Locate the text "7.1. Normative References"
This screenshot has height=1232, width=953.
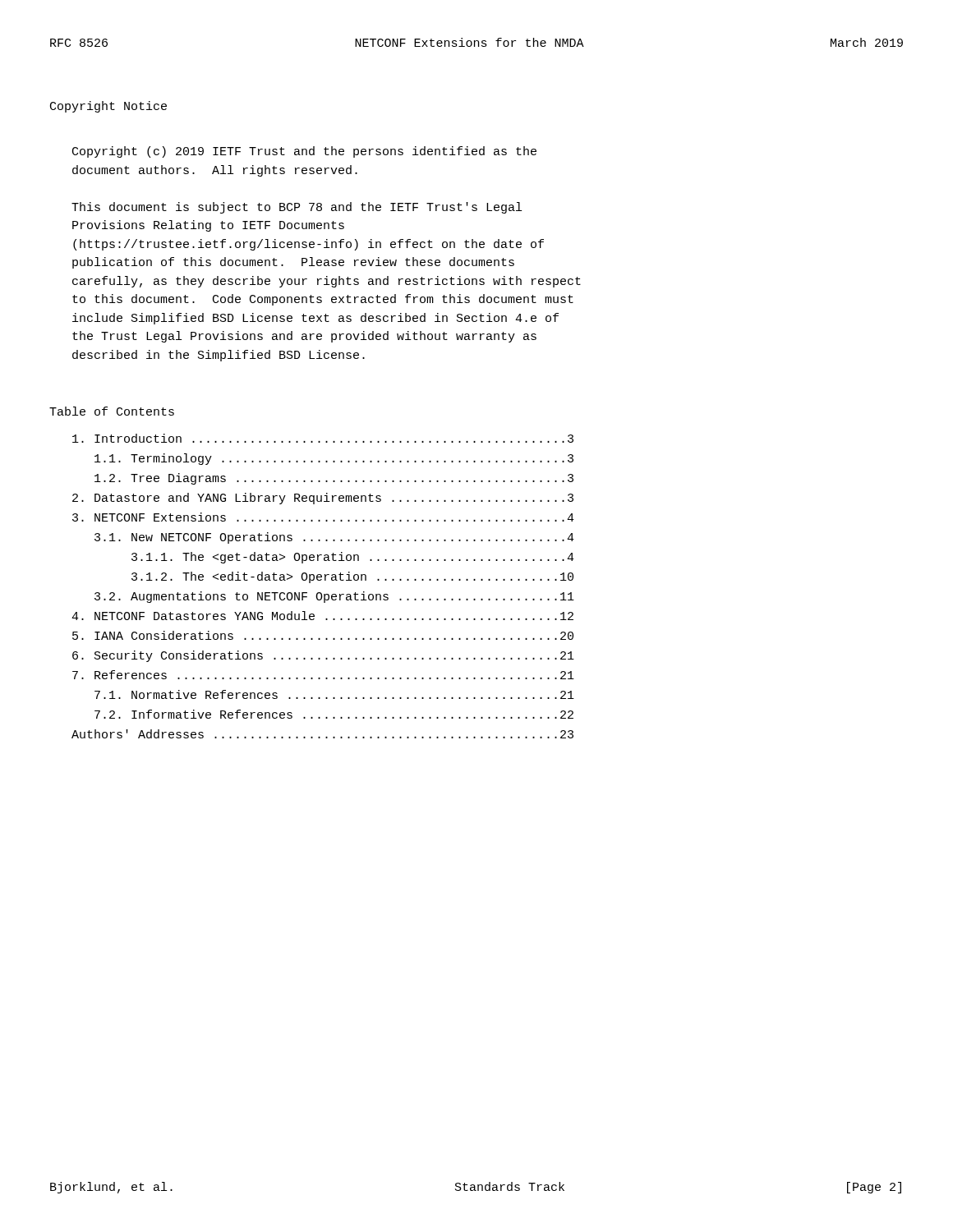[x=312, y=696]
